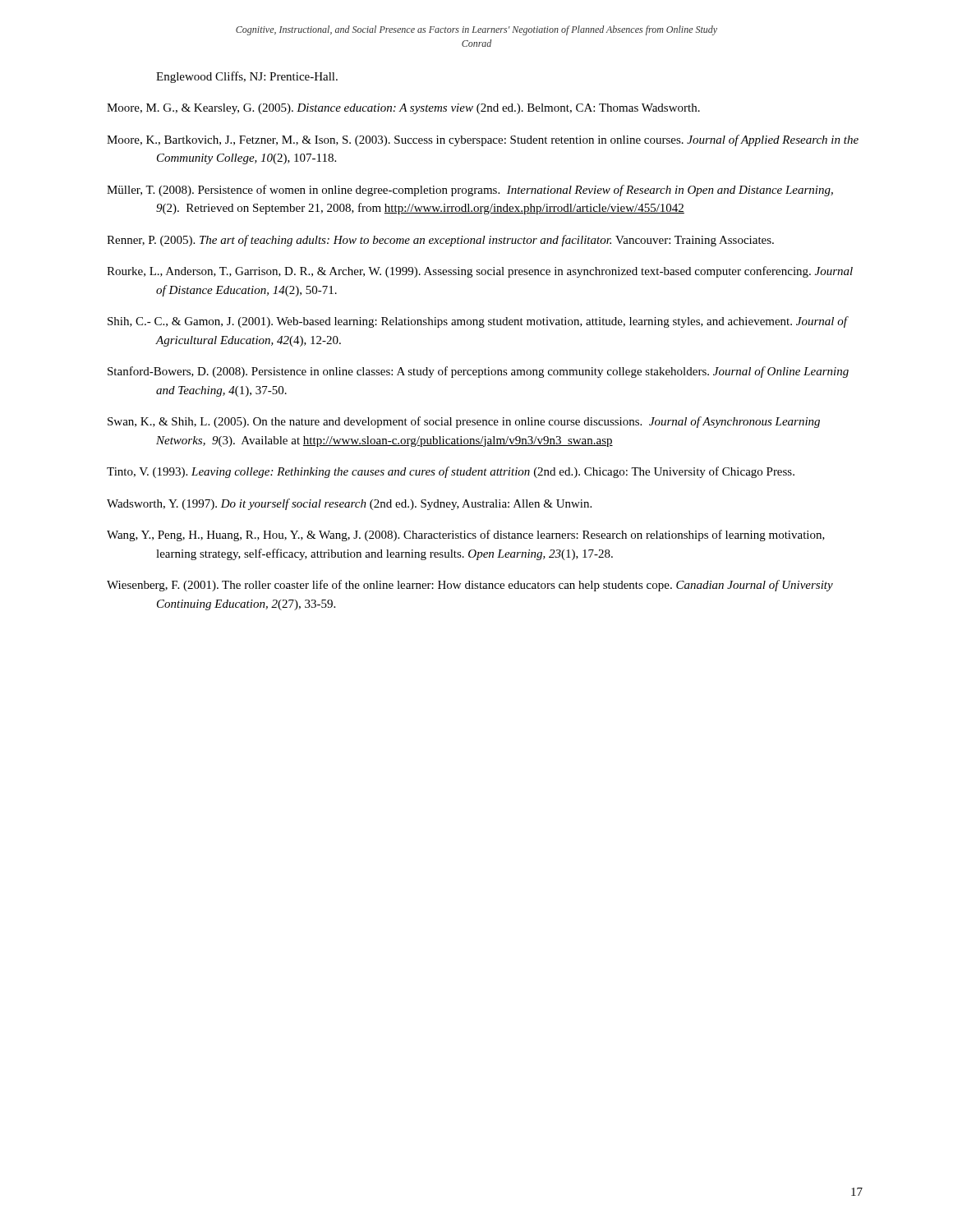Locate the text block starting "Moore, M. G.,"
The height and width of the screenshot is (1232, 953).
404,108
